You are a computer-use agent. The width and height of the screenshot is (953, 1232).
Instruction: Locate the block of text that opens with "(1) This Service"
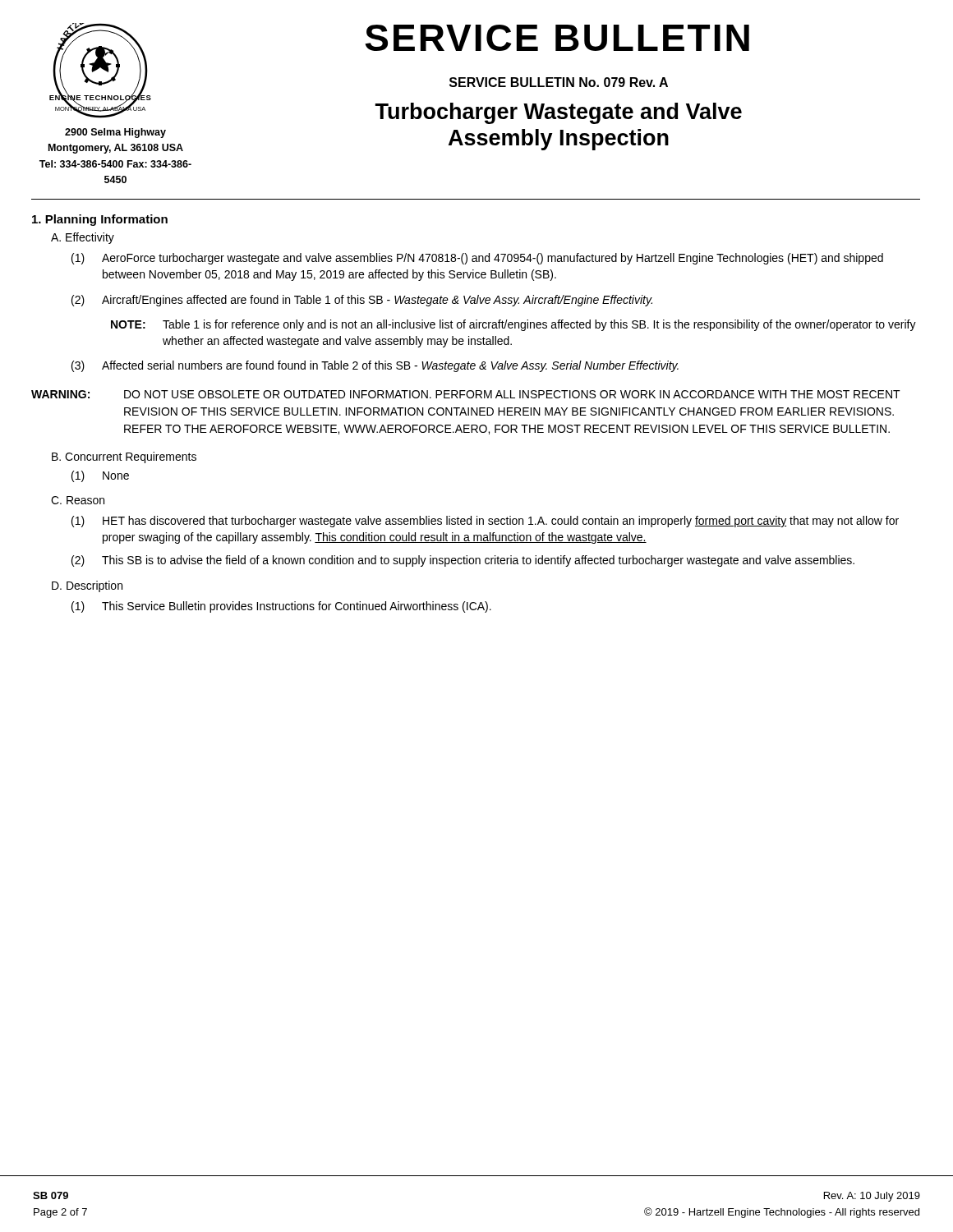tap(281, 606)
